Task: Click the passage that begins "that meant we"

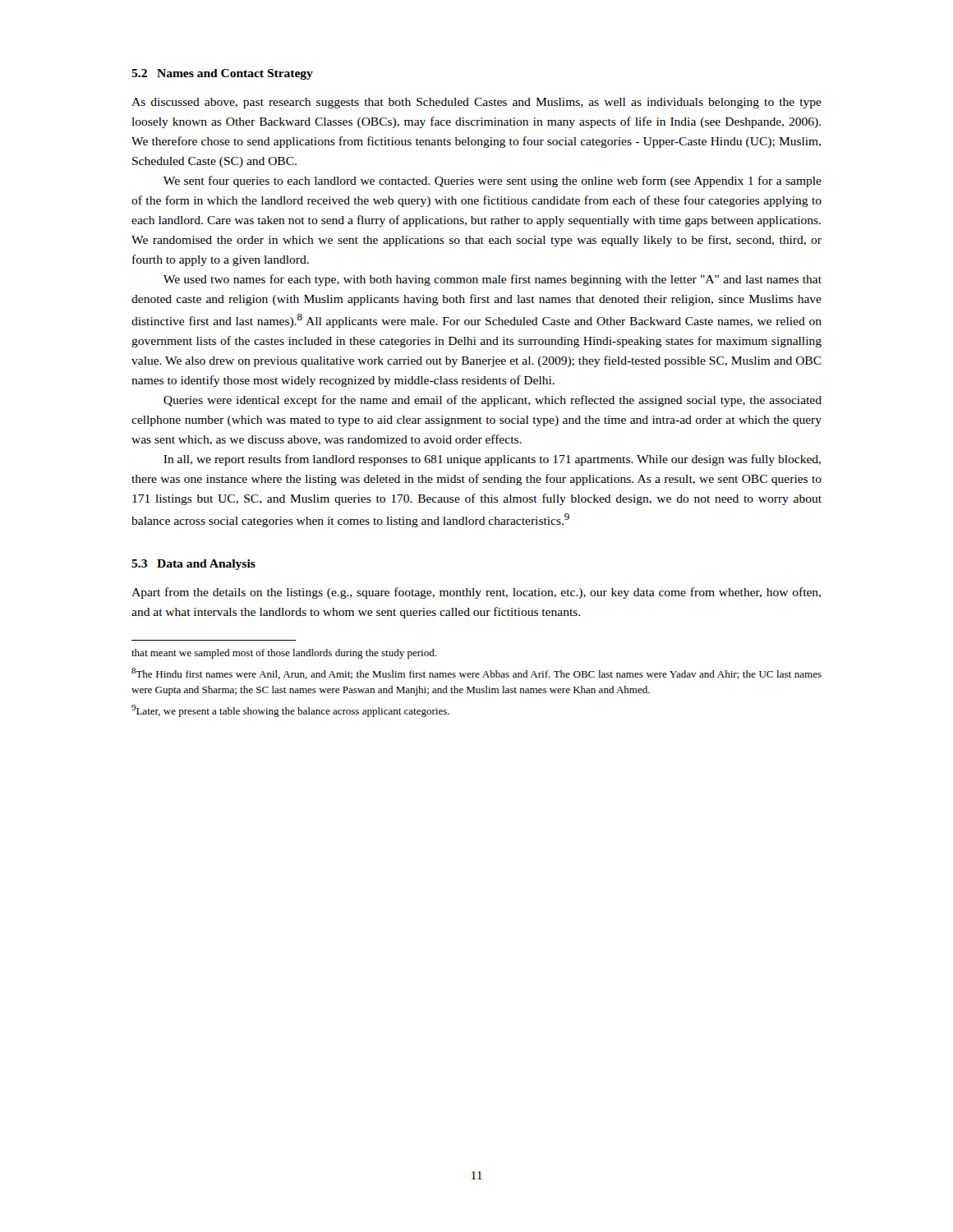Action: [284, 652]
